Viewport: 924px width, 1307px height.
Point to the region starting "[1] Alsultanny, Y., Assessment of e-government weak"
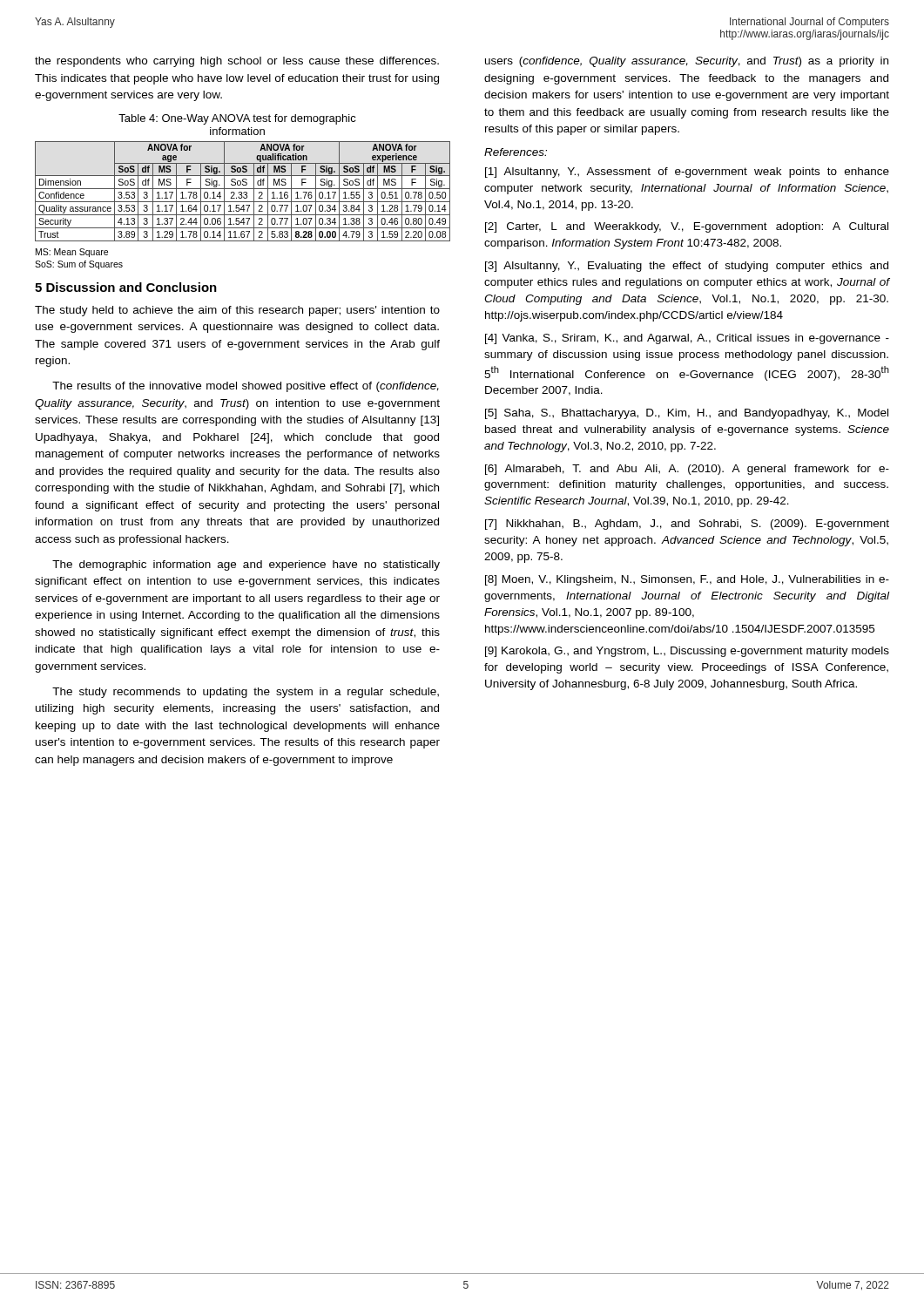pos(687,188)
